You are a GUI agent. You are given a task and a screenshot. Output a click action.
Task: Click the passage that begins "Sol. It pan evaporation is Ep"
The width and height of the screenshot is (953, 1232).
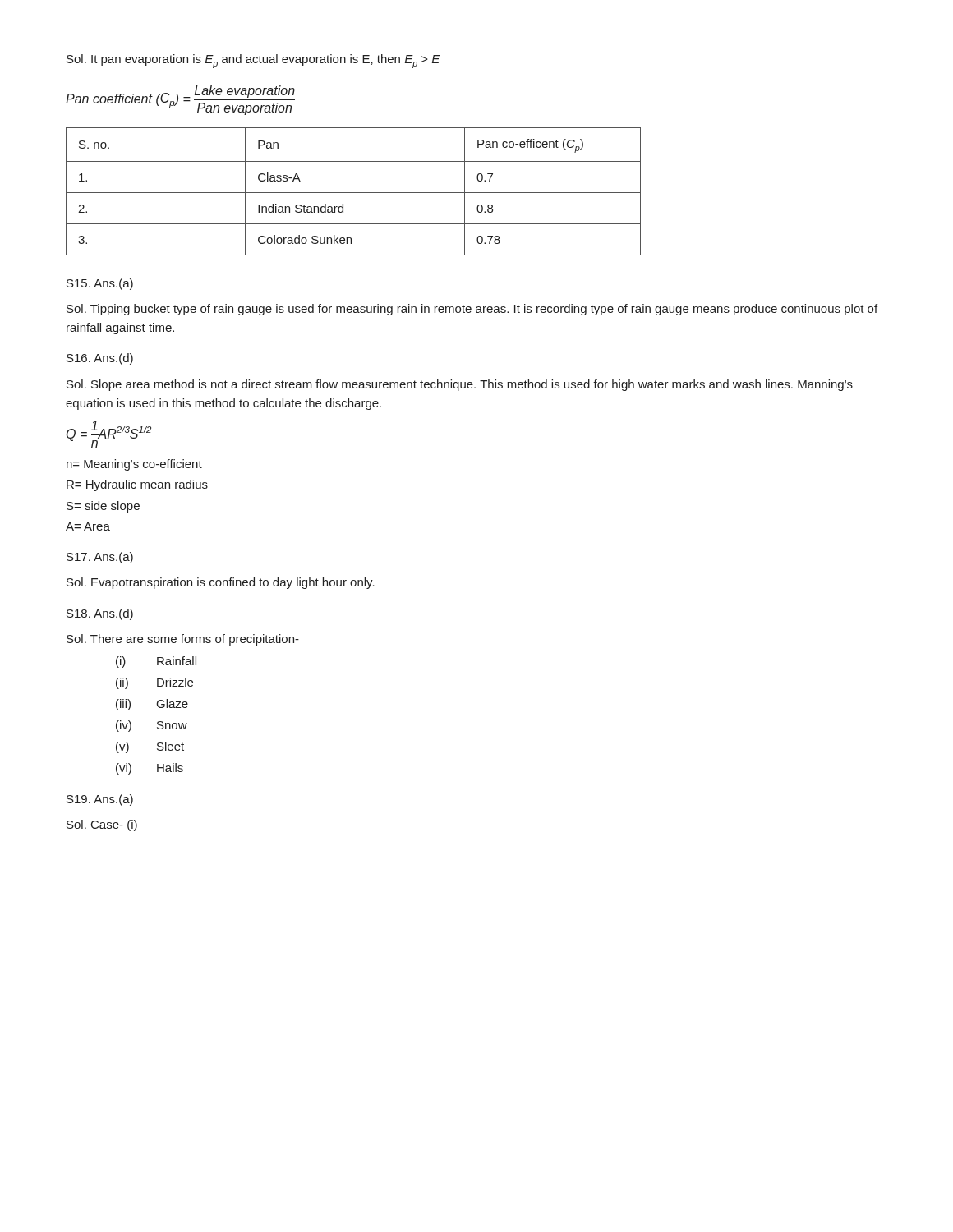(253, 60)
